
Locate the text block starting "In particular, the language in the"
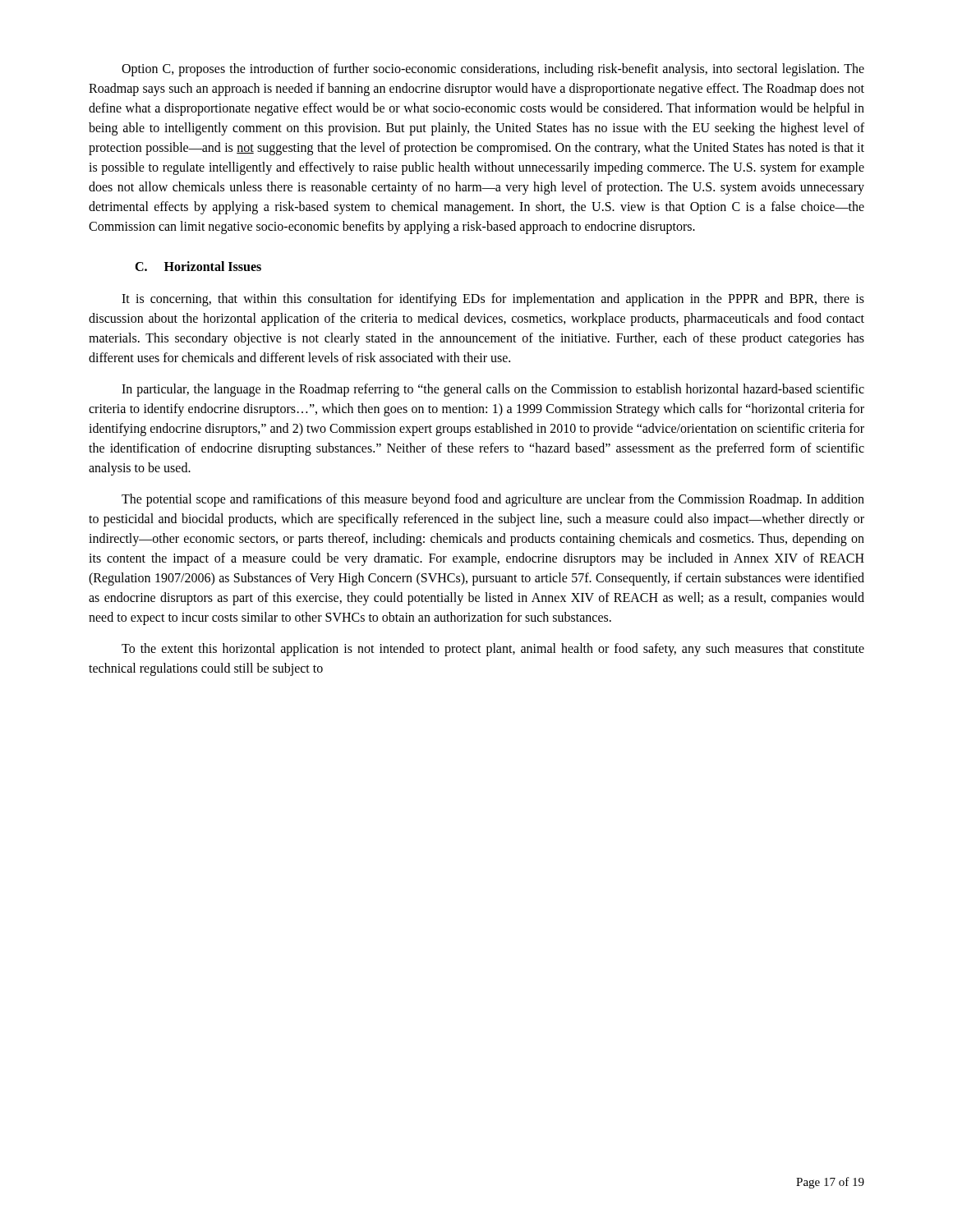(476, 429)
